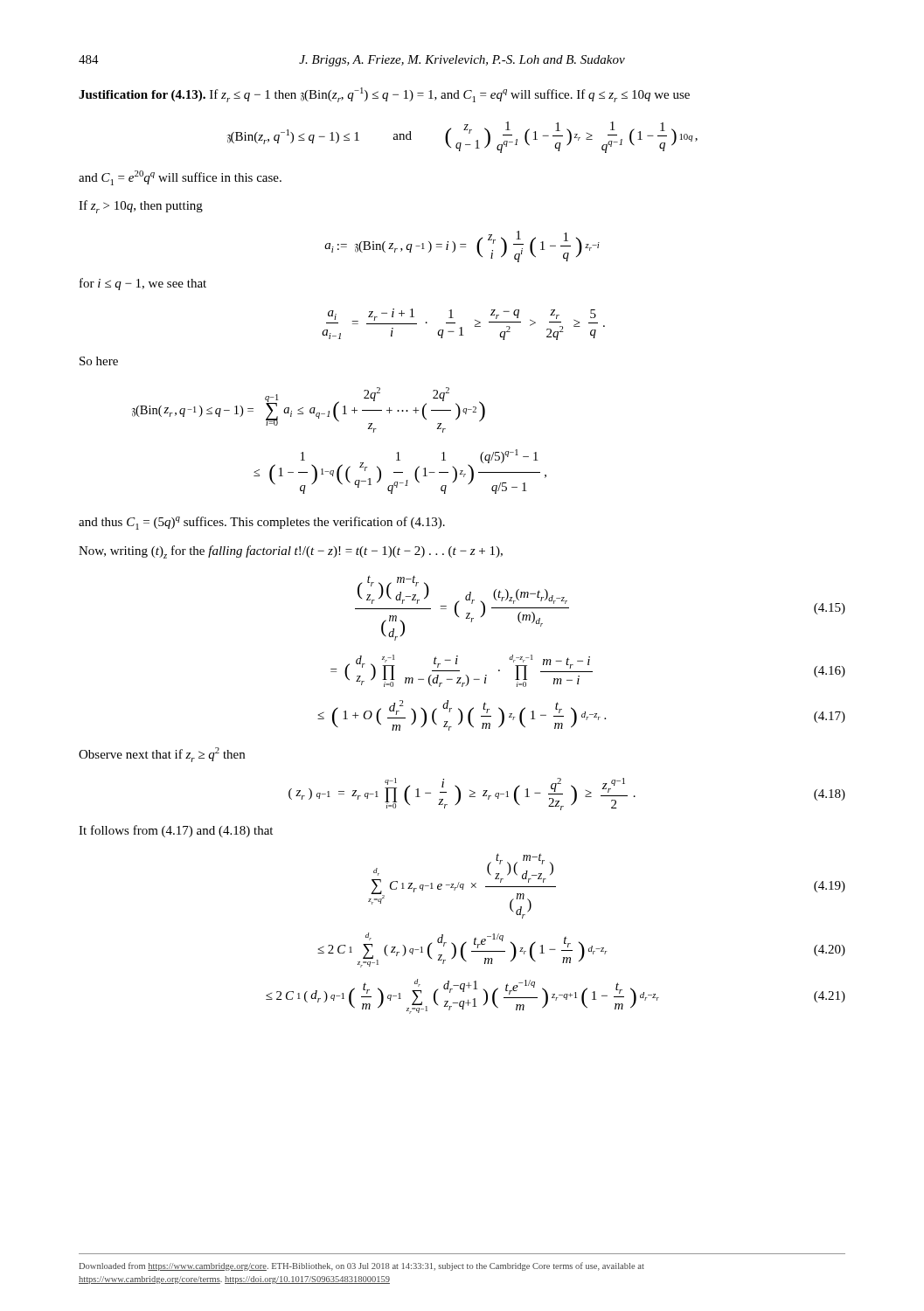
Task: Locate the text block containing "It follows from (4.17) and"
Action: tap(176, 830)
